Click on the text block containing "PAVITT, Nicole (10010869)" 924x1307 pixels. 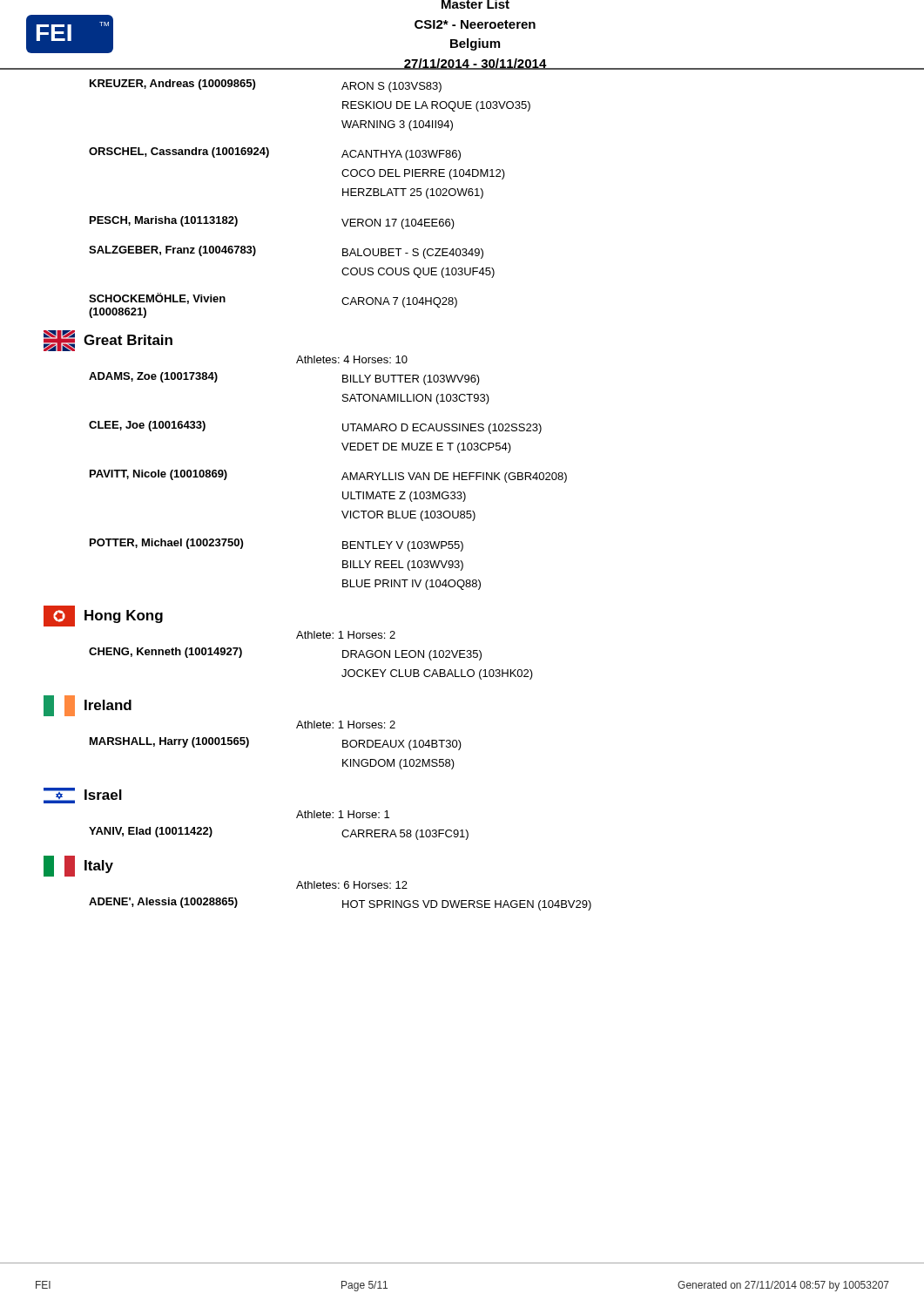462,496
